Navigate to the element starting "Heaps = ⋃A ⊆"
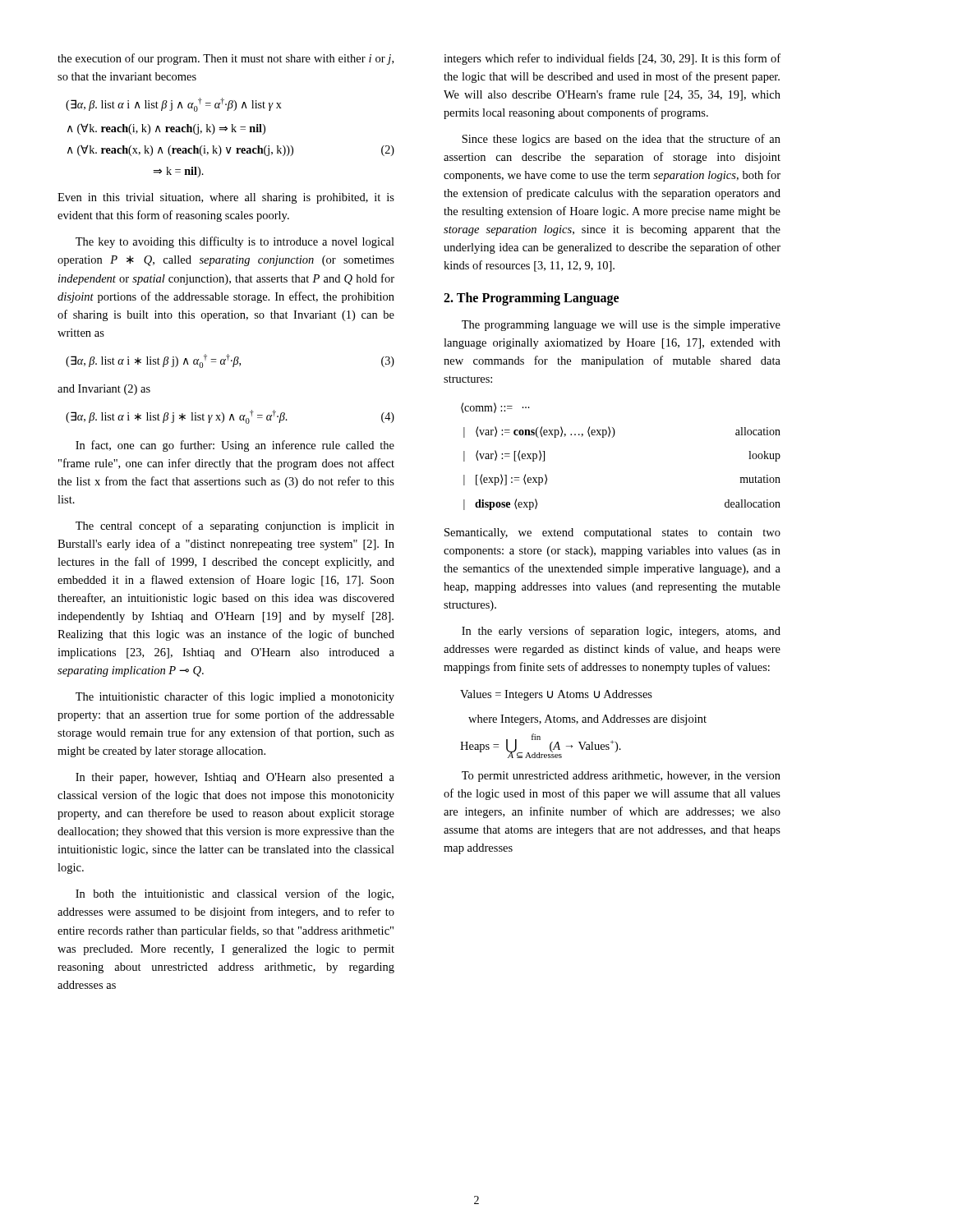 tap(541, 745)
